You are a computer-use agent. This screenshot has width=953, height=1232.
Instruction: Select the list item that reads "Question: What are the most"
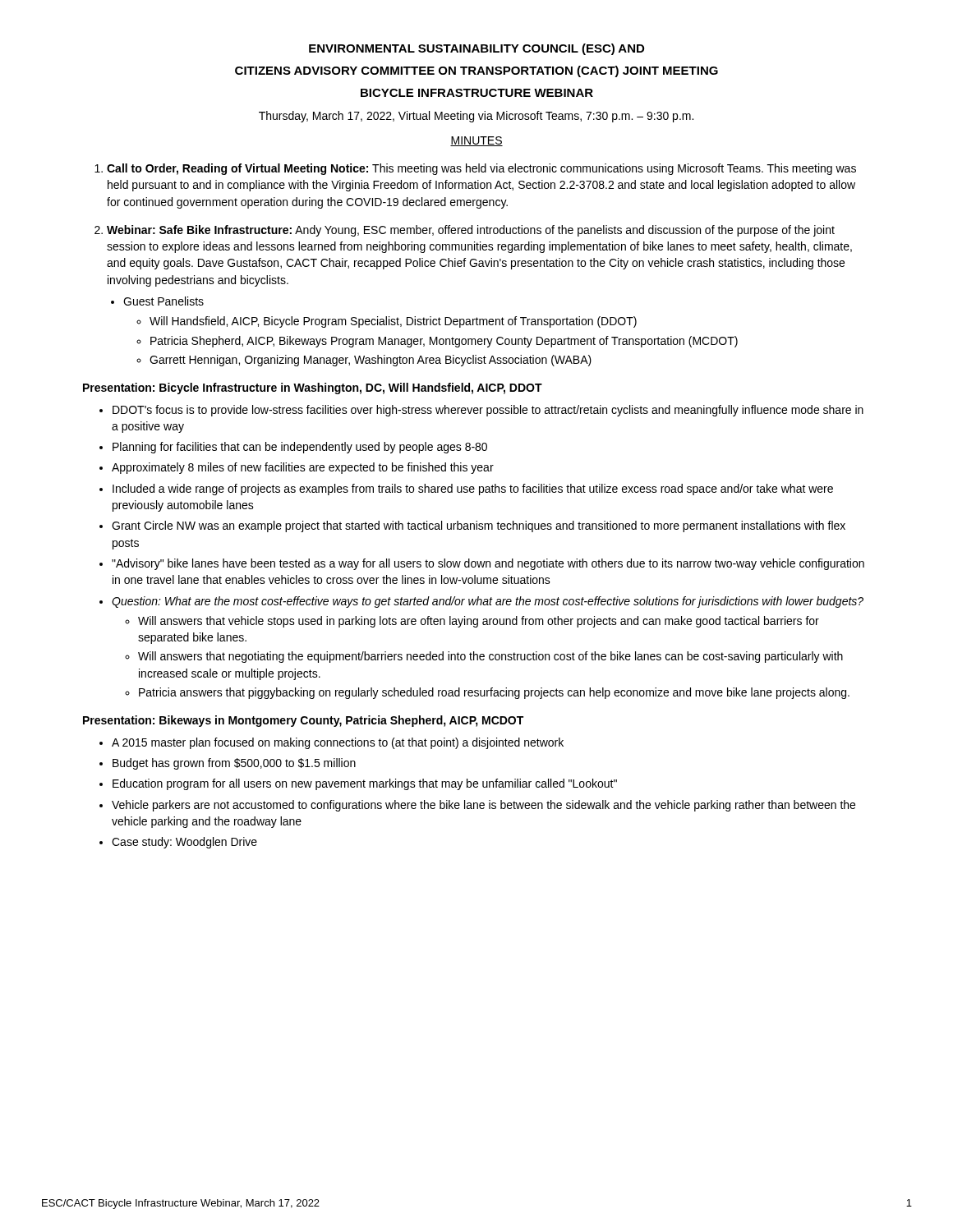(491, 648)
